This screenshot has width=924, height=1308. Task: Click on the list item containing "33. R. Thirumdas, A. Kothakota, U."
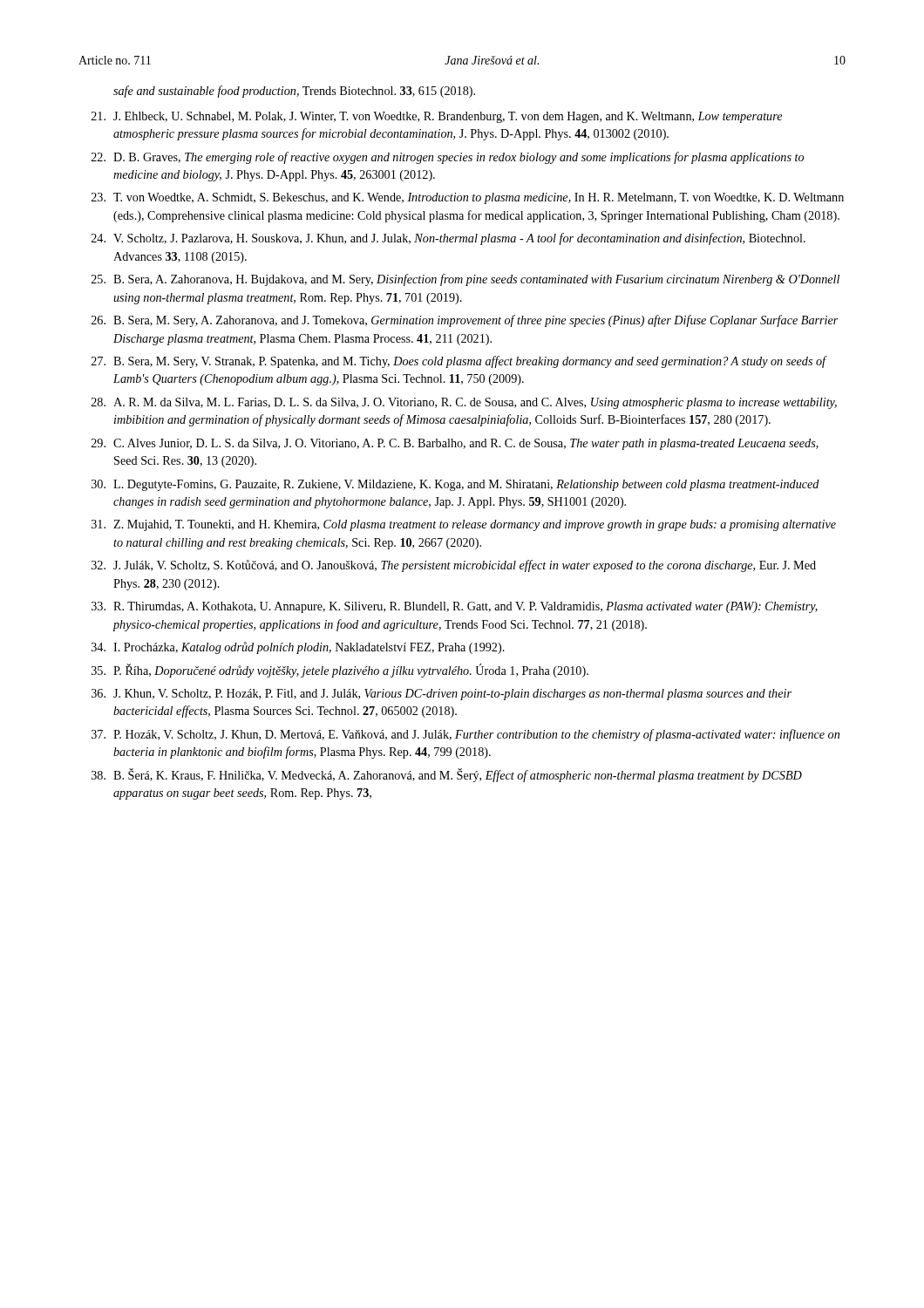[462, 615]
